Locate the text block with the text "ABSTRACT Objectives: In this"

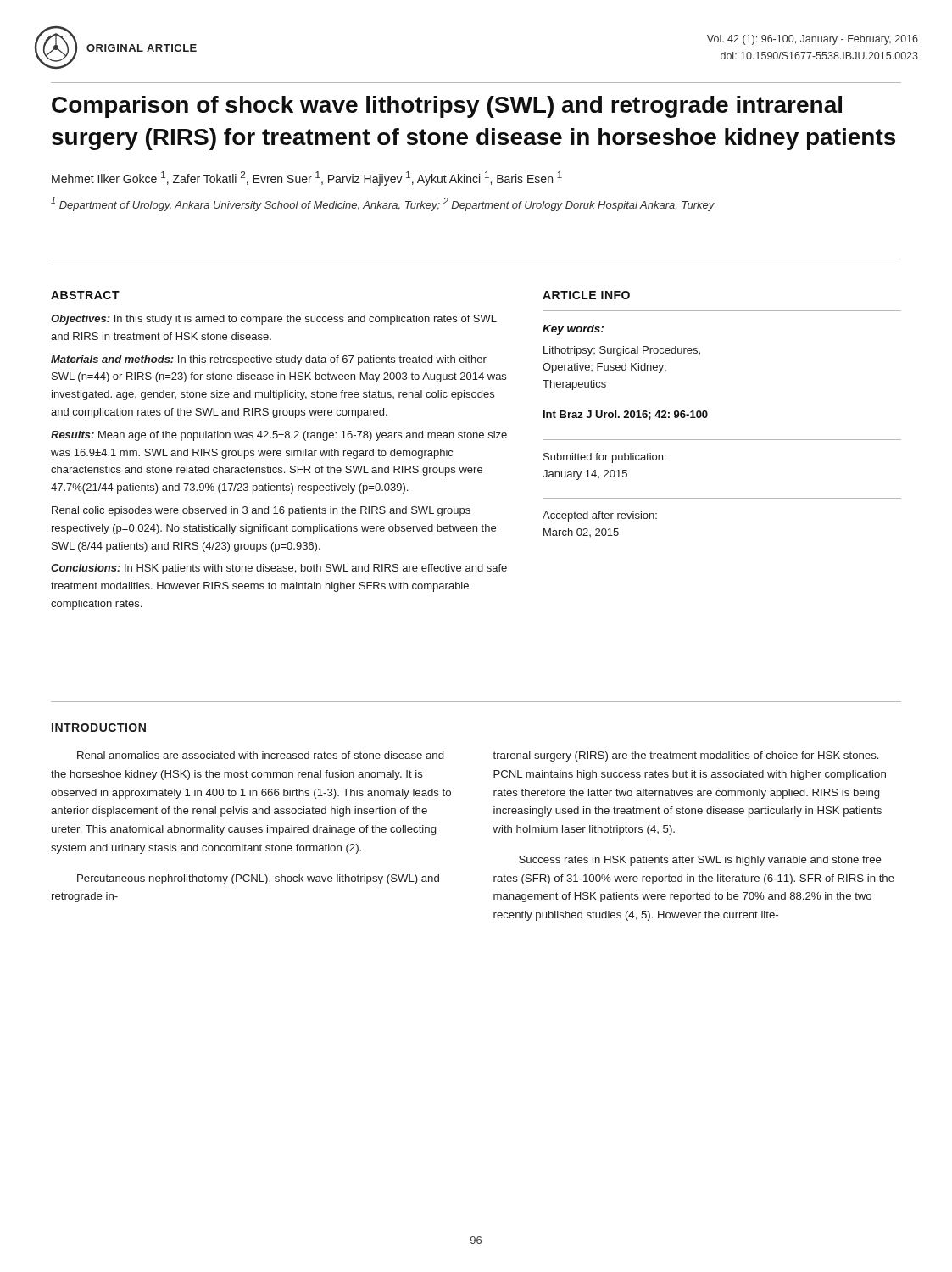(280, 451)
